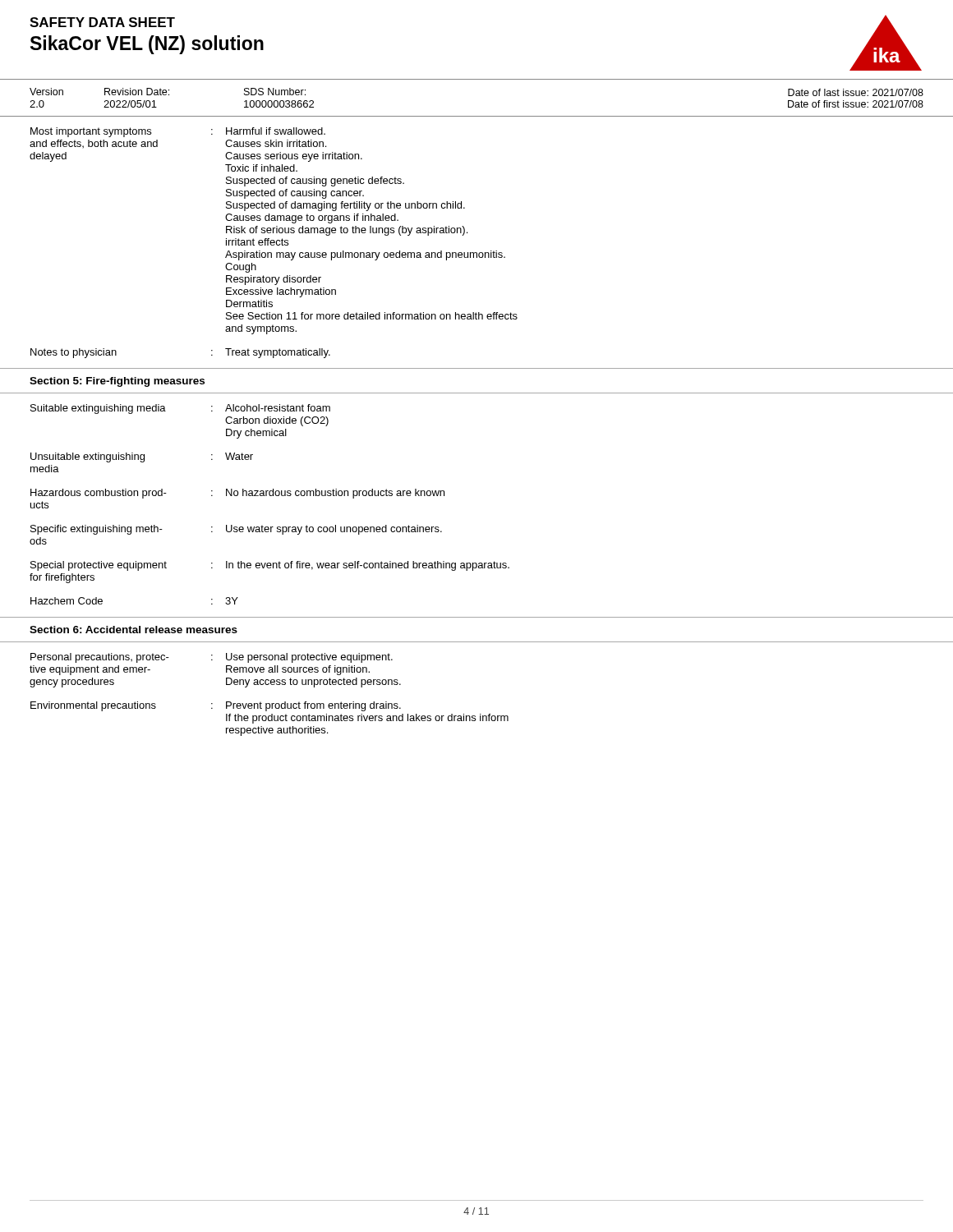953x1232 pixels.
Task: Locate the block of text that opens with "Most important symptomsand effects,"
Action: tap(476, 230)
